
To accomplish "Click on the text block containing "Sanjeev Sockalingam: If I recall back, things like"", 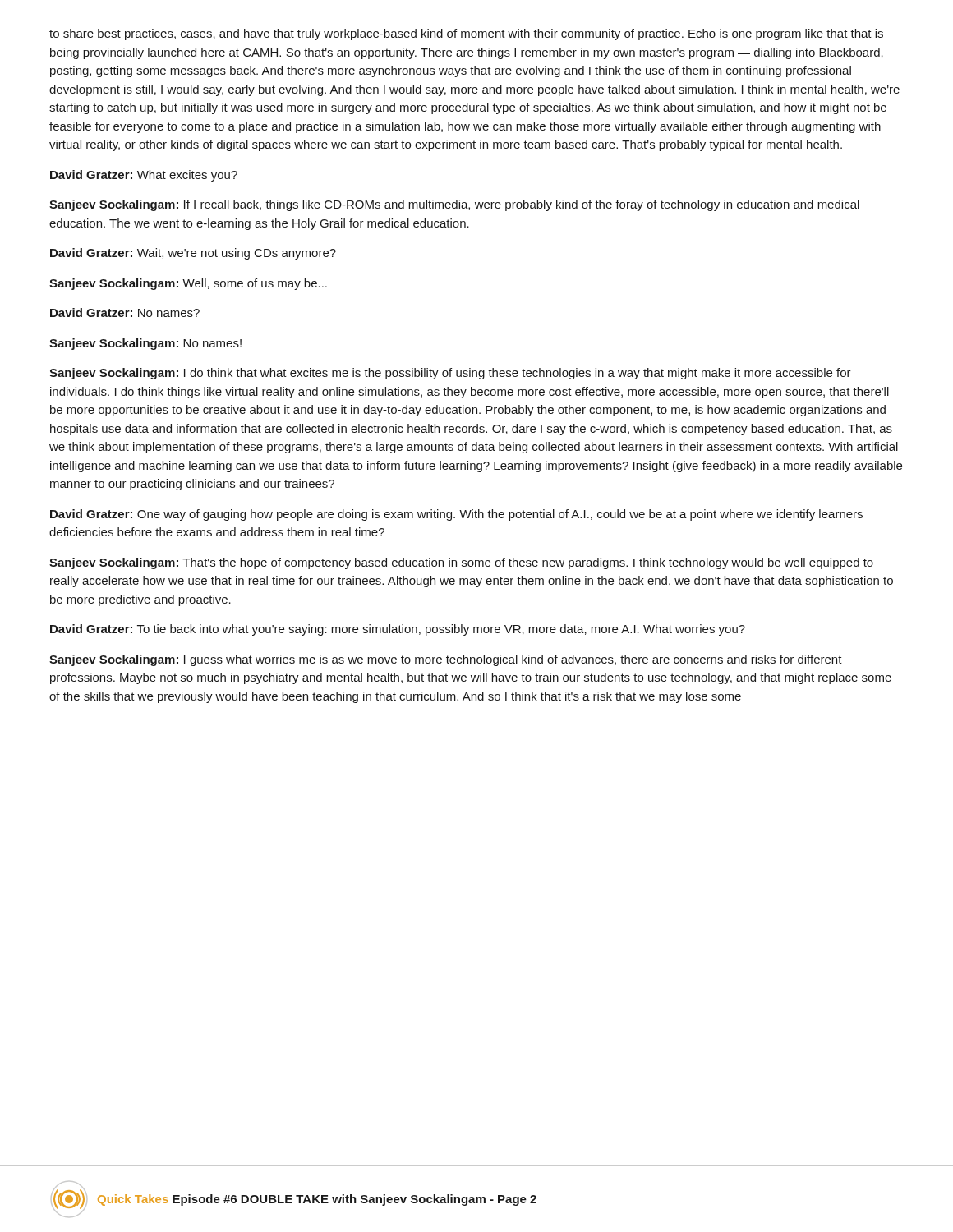I will [454, 213].
